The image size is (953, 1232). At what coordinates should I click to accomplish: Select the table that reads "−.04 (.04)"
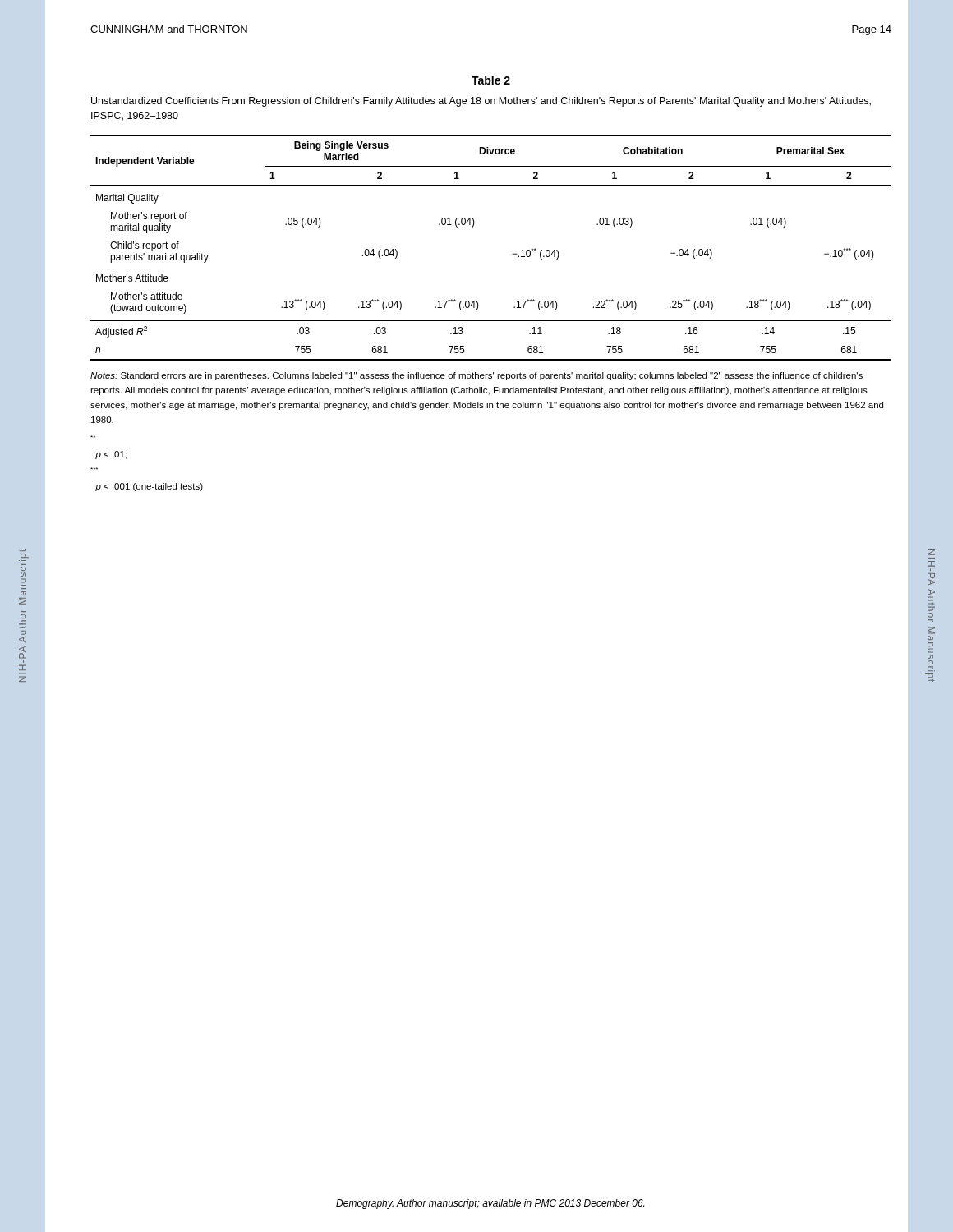pyautogui.click(x=491, y=314)
